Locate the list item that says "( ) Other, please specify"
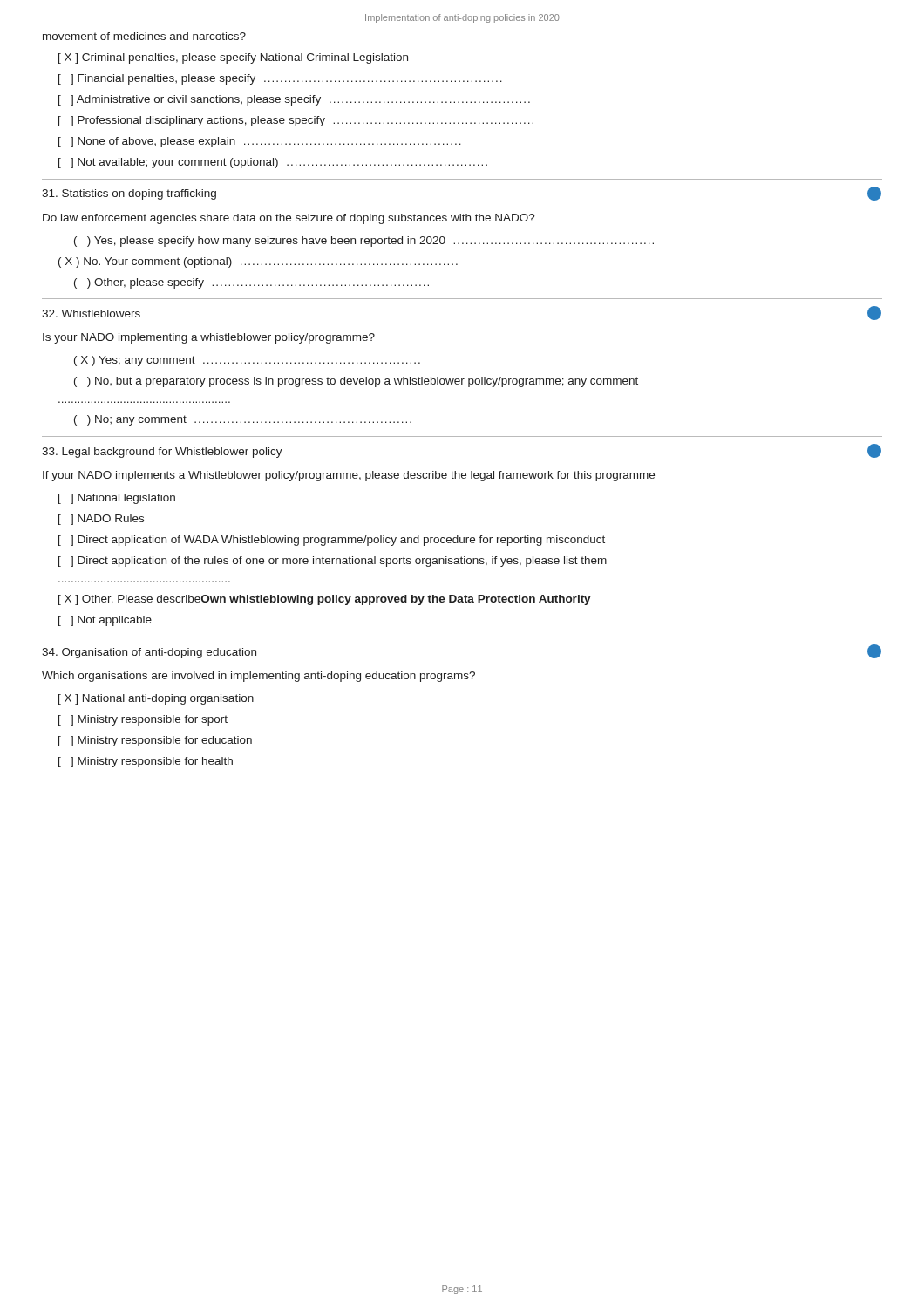Screen dimensions: 1308x924 click(252, 282)
